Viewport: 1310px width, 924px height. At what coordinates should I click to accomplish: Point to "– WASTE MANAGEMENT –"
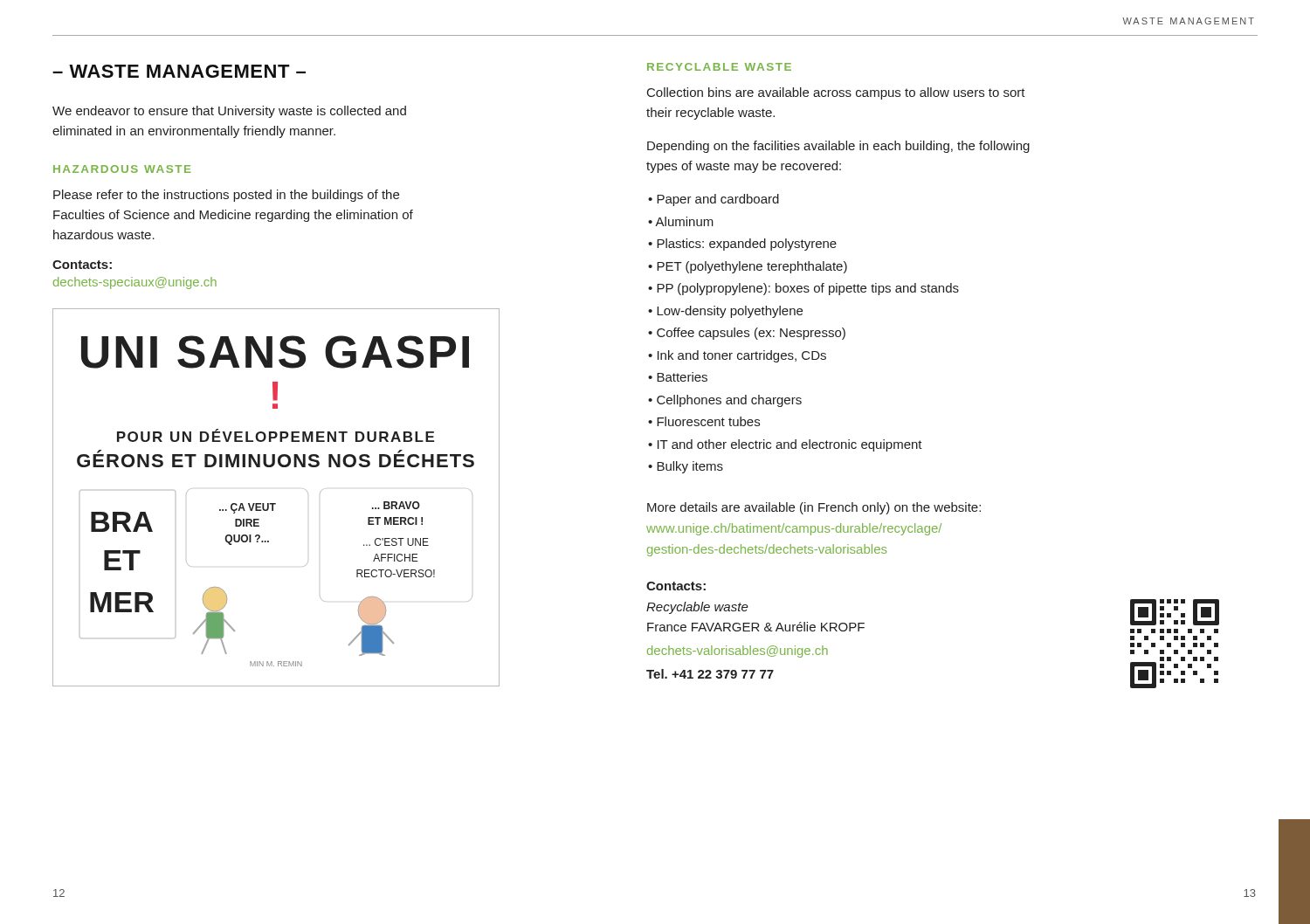(x=180, y=71)
